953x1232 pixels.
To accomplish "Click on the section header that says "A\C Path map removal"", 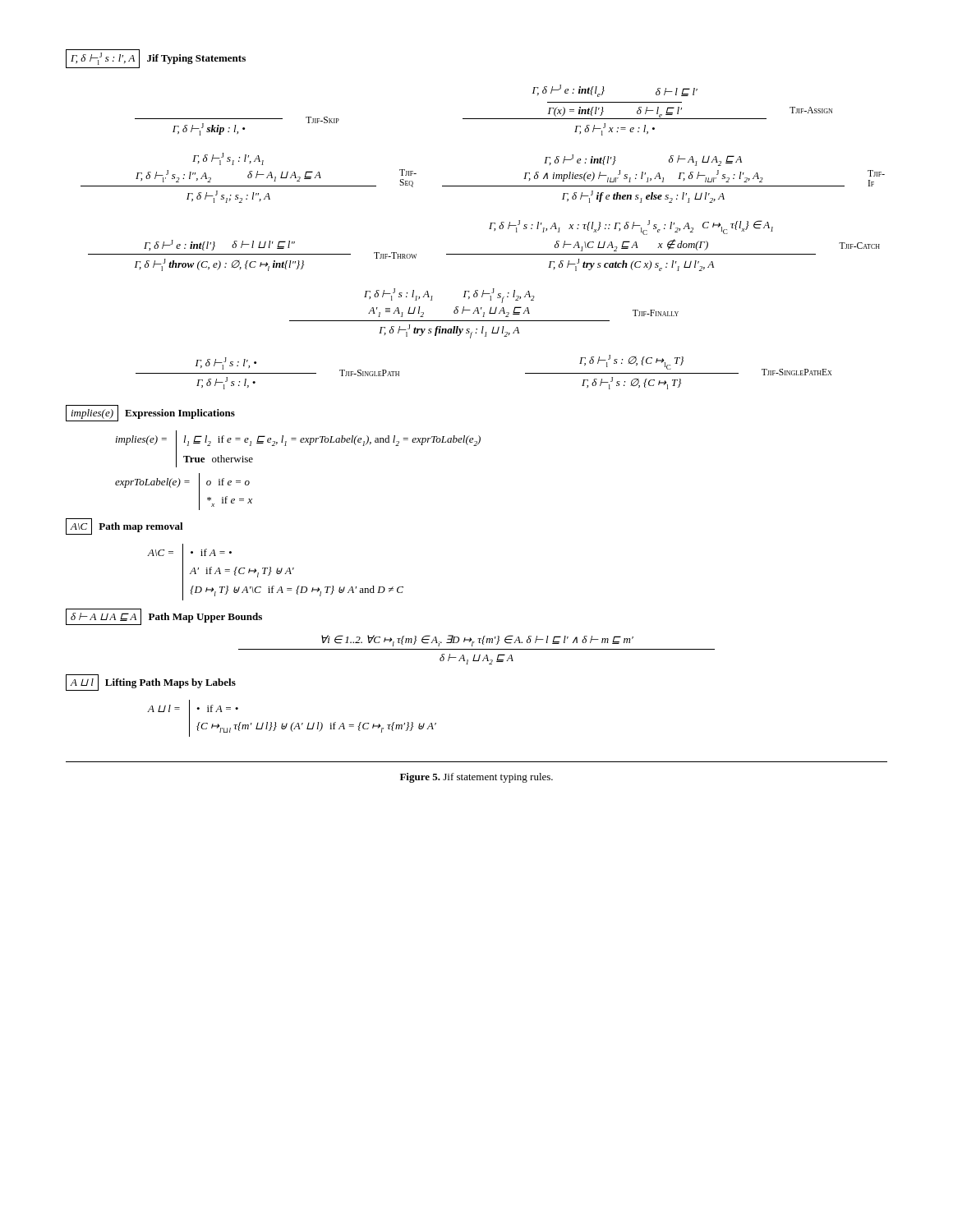I will coord(124,527).
